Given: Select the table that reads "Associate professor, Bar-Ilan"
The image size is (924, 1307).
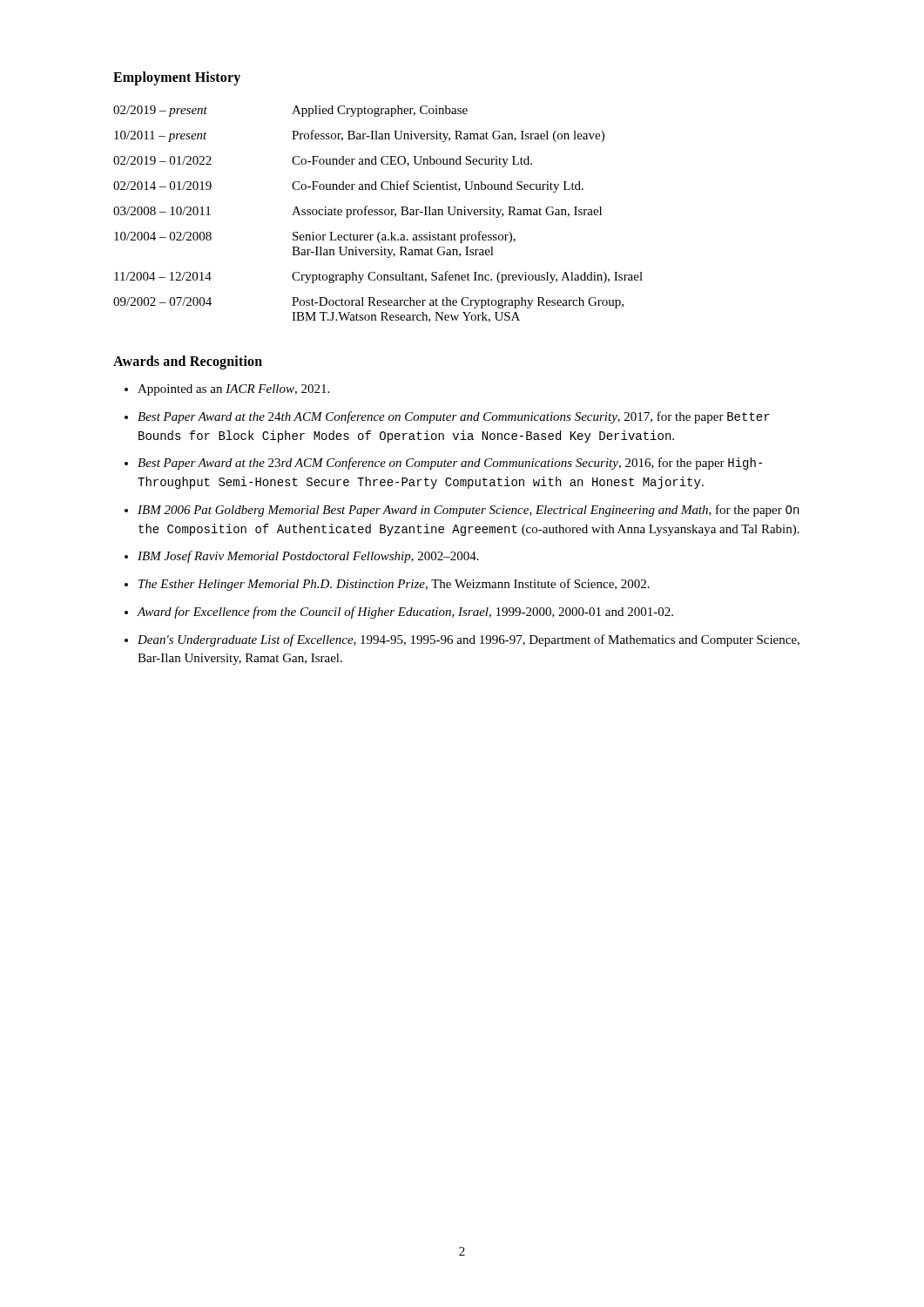Looking at the screenshot, I should 462,213.
